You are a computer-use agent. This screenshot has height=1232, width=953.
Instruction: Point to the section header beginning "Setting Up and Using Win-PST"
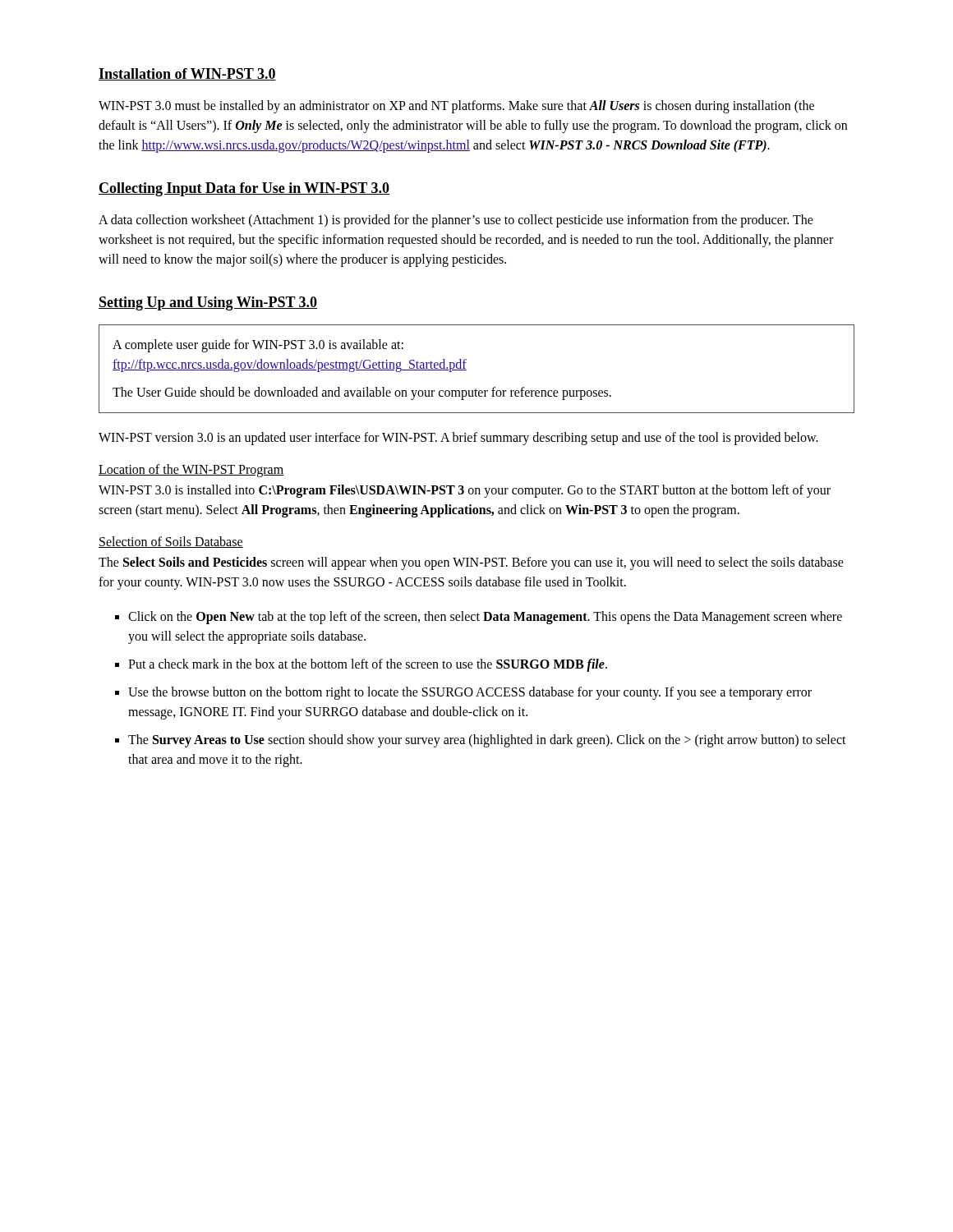[208, 302]
